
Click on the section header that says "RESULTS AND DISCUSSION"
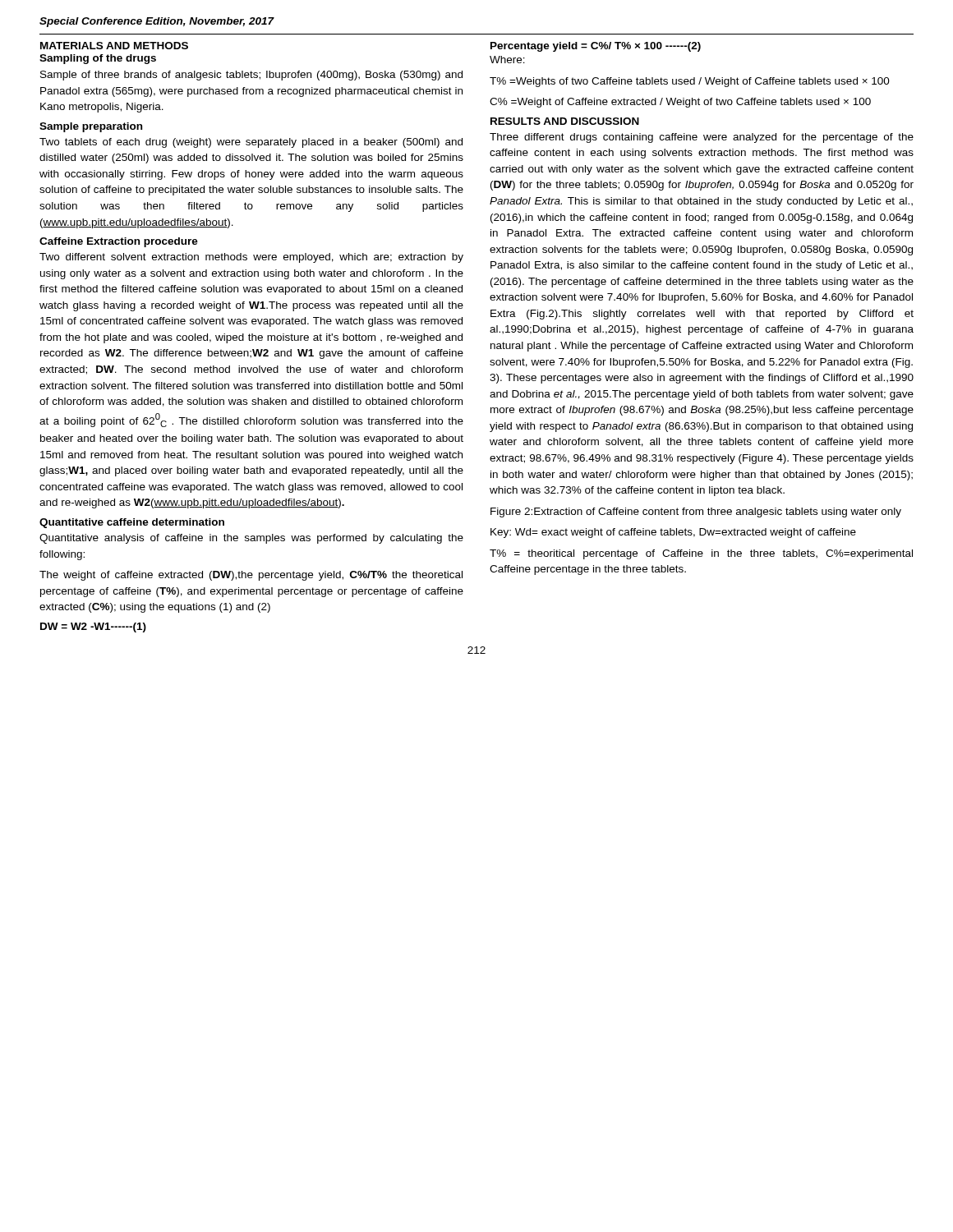(x=565, y=121)
